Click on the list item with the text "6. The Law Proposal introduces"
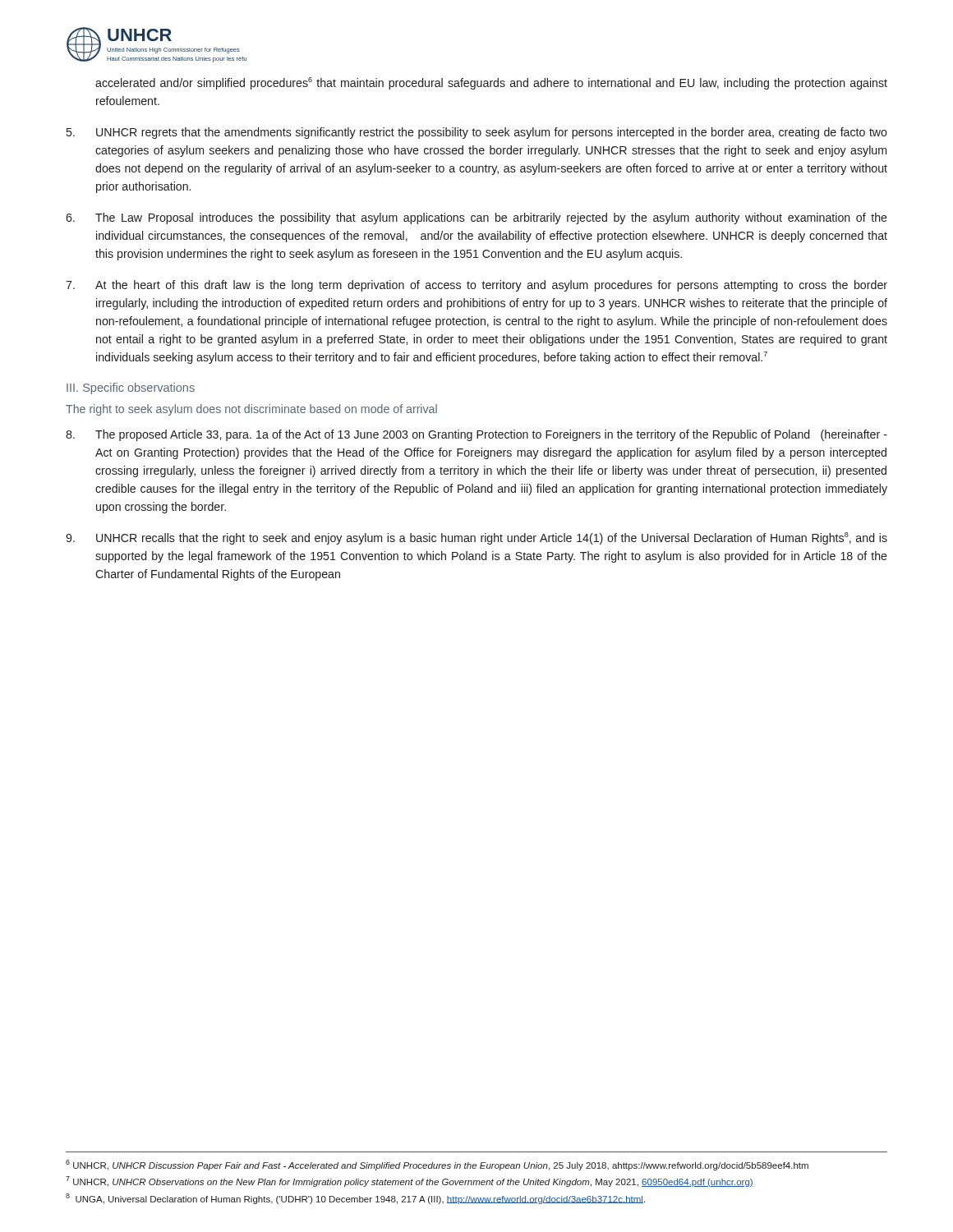This screenshot has width=953, height=1232. pyautogui.click(x=476, y=236)
